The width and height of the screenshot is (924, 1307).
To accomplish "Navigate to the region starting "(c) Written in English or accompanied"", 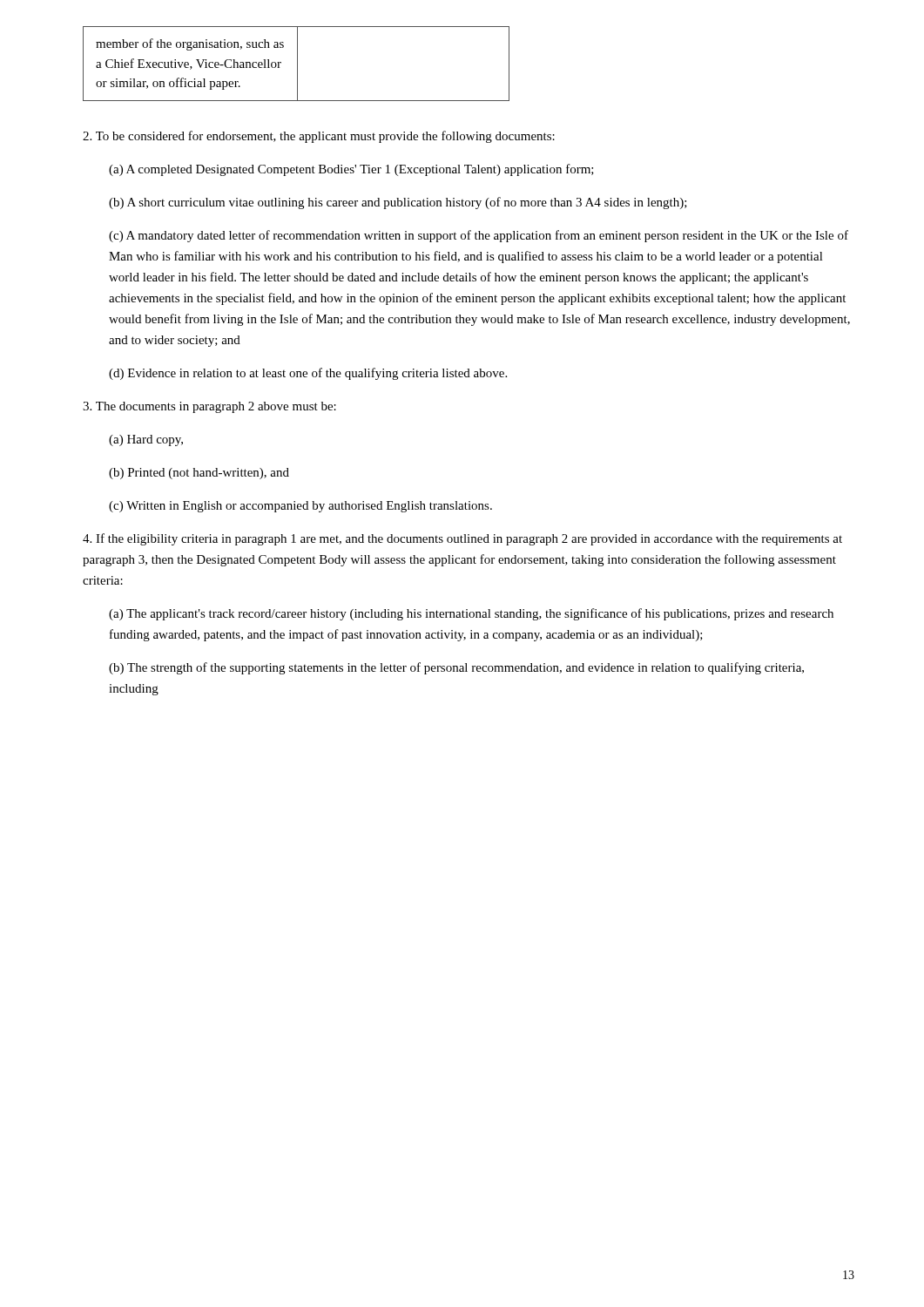I will click(x=301, y=505).
